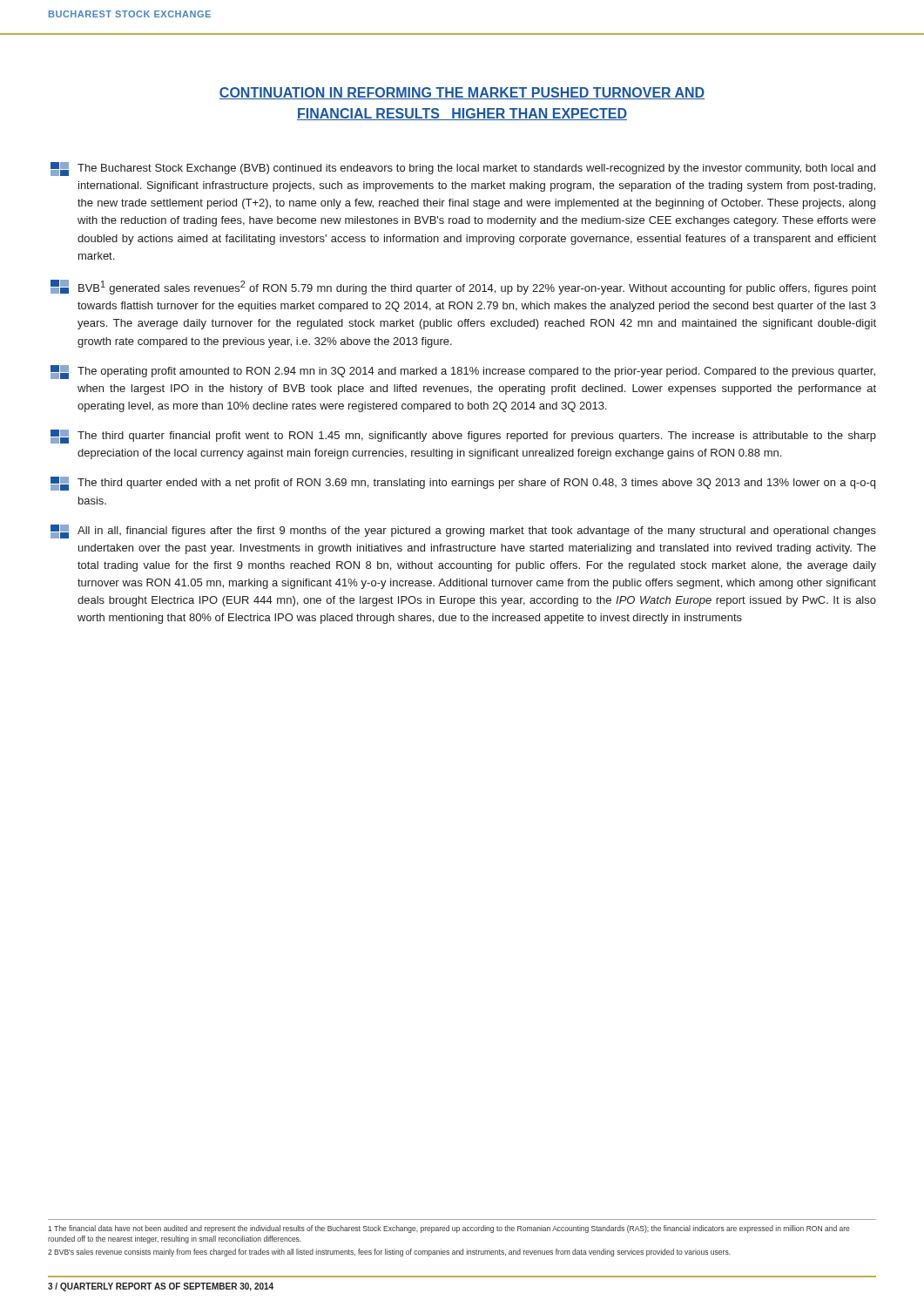Image resolution: width=924 pixels, height=1307 pixels.
Task: Point to the text block starting "The operating profit amounted to RON 2.94 mn"
Action: click(x=462, y=389)
